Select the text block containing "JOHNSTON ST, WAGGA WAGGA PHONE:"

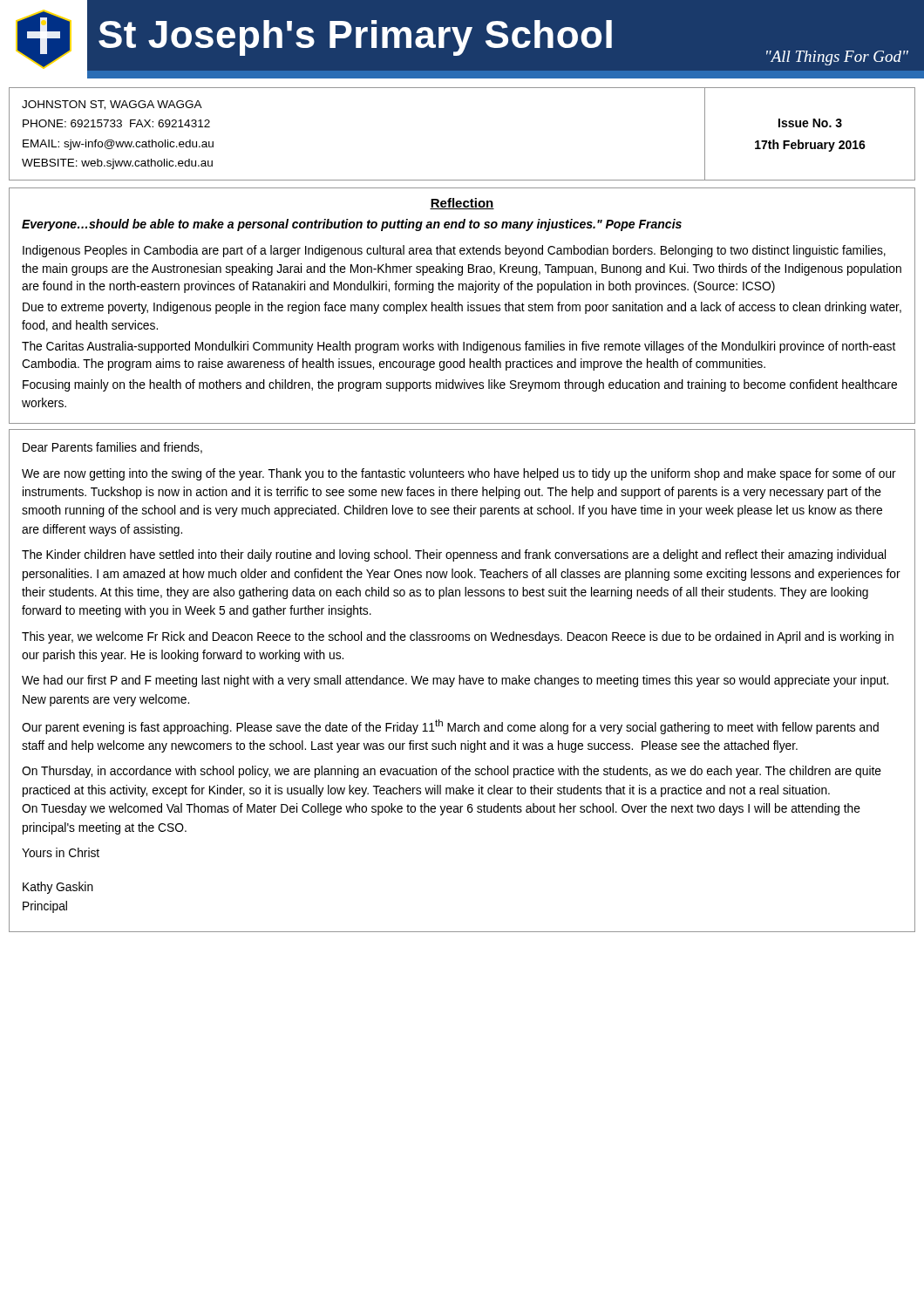462,134
